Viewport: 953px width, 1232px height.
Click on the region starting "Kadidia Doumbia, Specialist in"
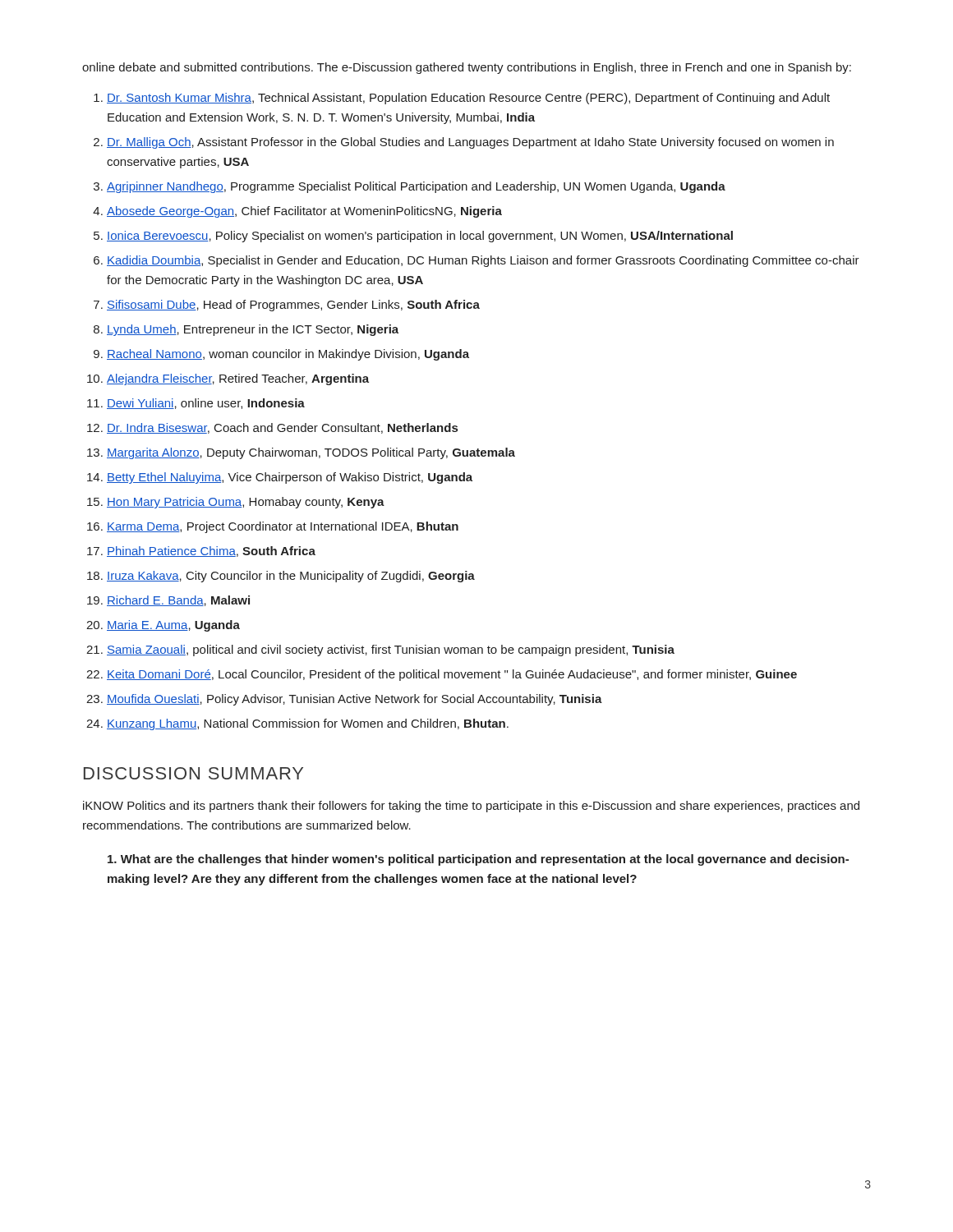[x=483, y=270]
